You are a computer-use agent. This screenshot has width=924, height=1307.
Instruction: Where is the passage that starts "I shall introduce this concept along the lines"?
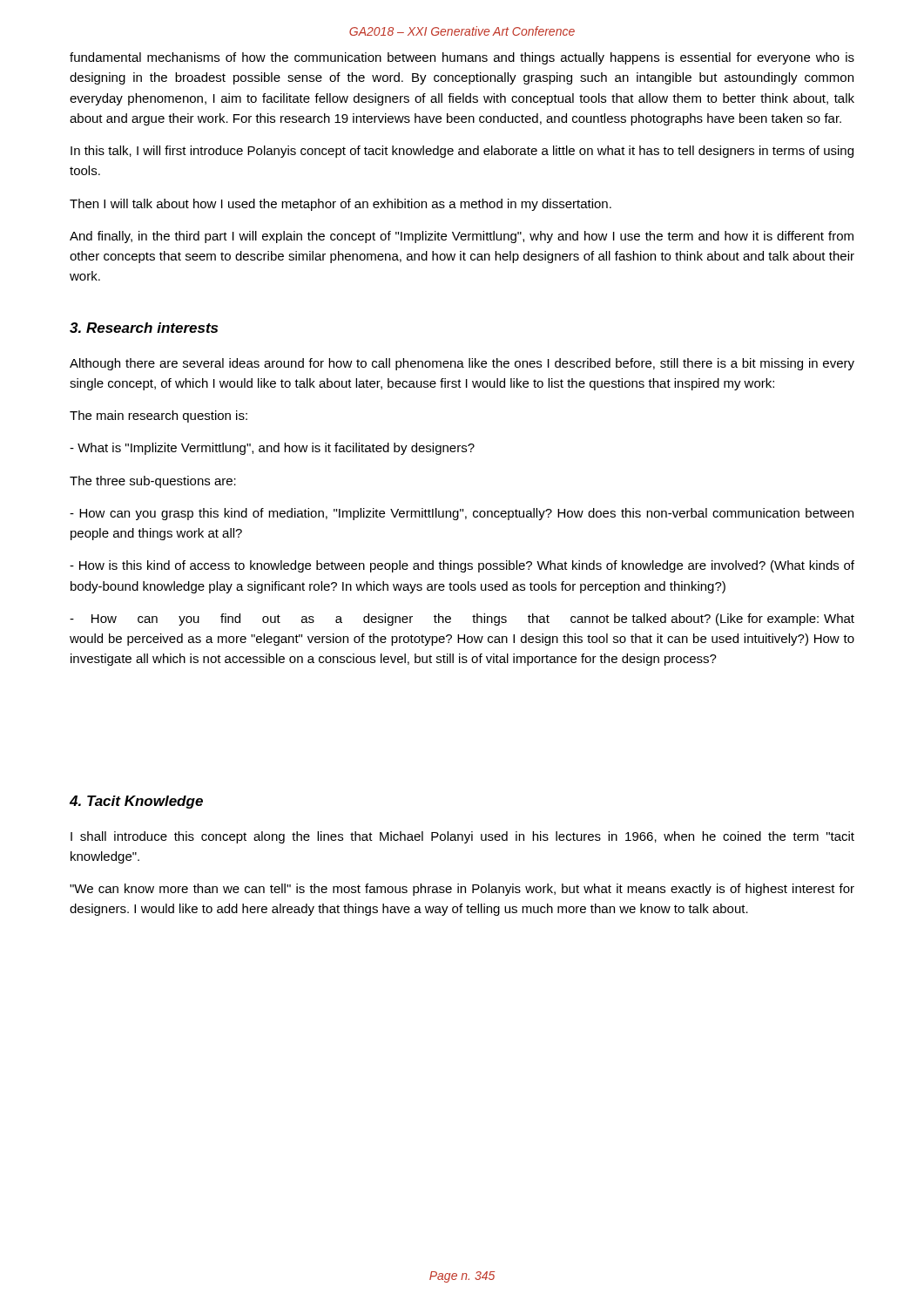pos(462,846)
